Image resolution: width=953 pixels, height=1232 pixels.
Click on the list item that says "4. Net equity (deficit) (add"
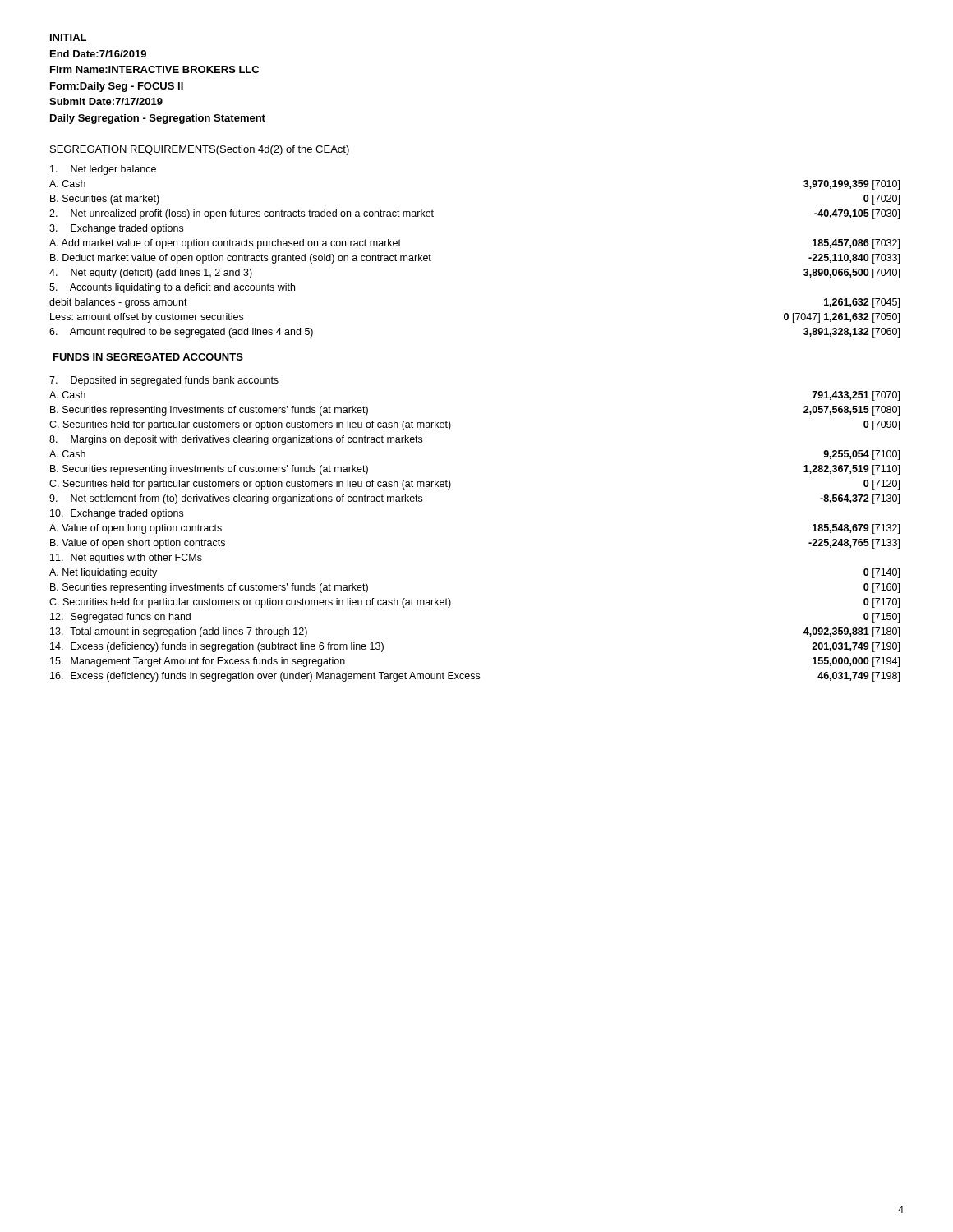[163, 273]
